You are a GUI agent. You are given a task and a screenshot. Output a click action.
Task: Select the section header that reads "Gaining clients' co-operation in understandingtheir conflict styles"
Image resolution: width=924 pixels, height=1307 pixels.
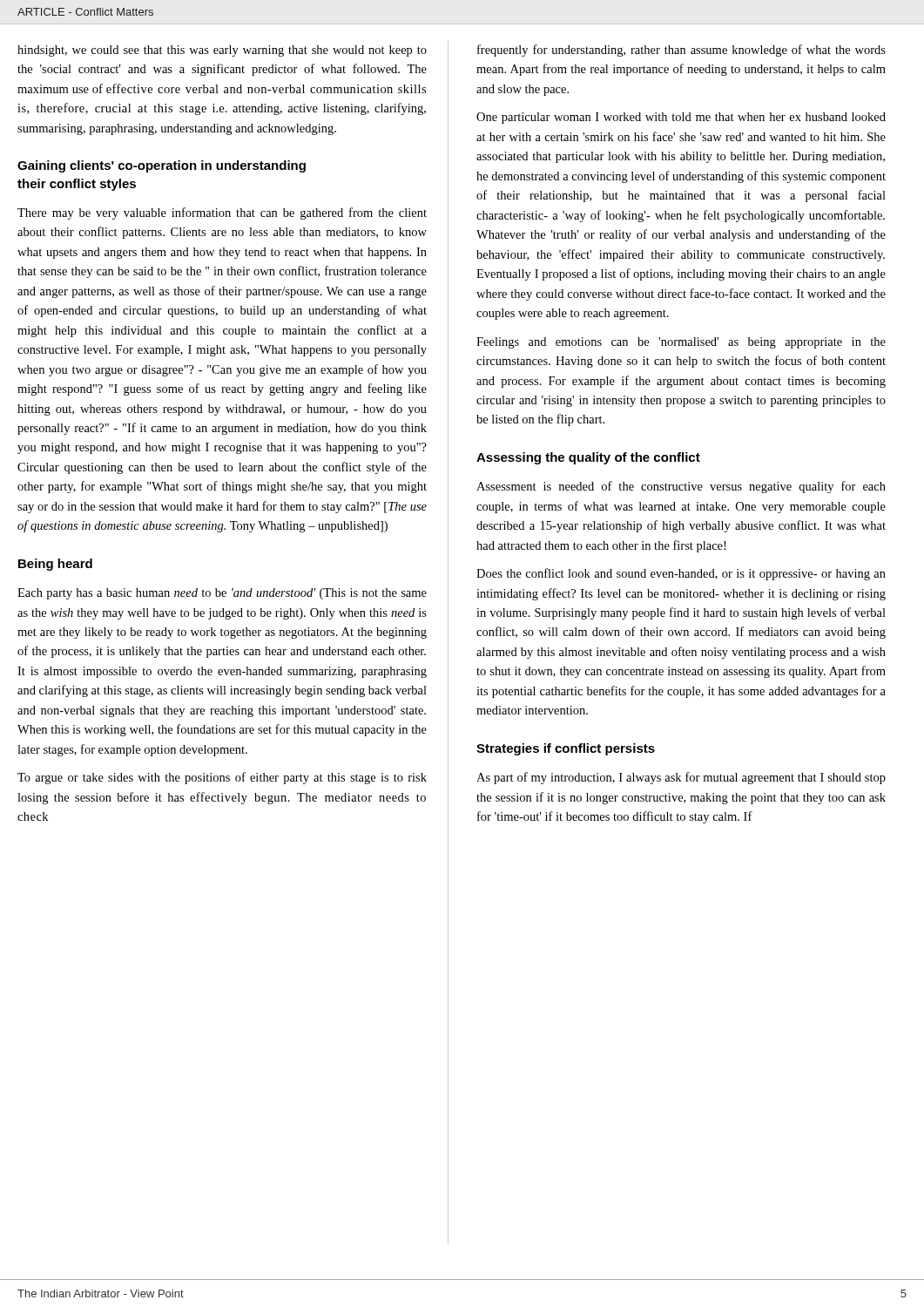[162, 174]
